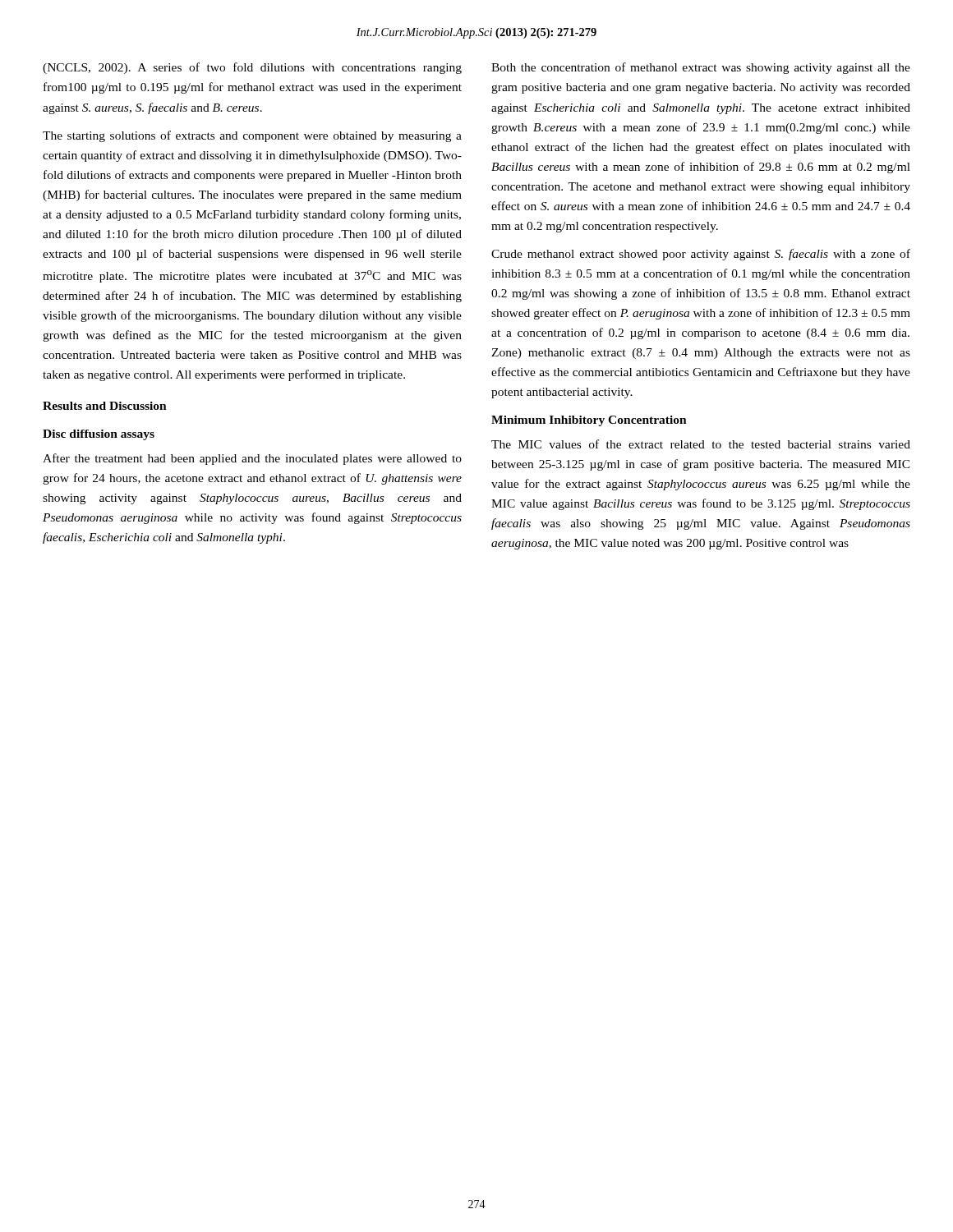The height and width of the screenshot is (1232, 953).
Task: Click on the text starting "Results and Discussion"
Action: 105,405
